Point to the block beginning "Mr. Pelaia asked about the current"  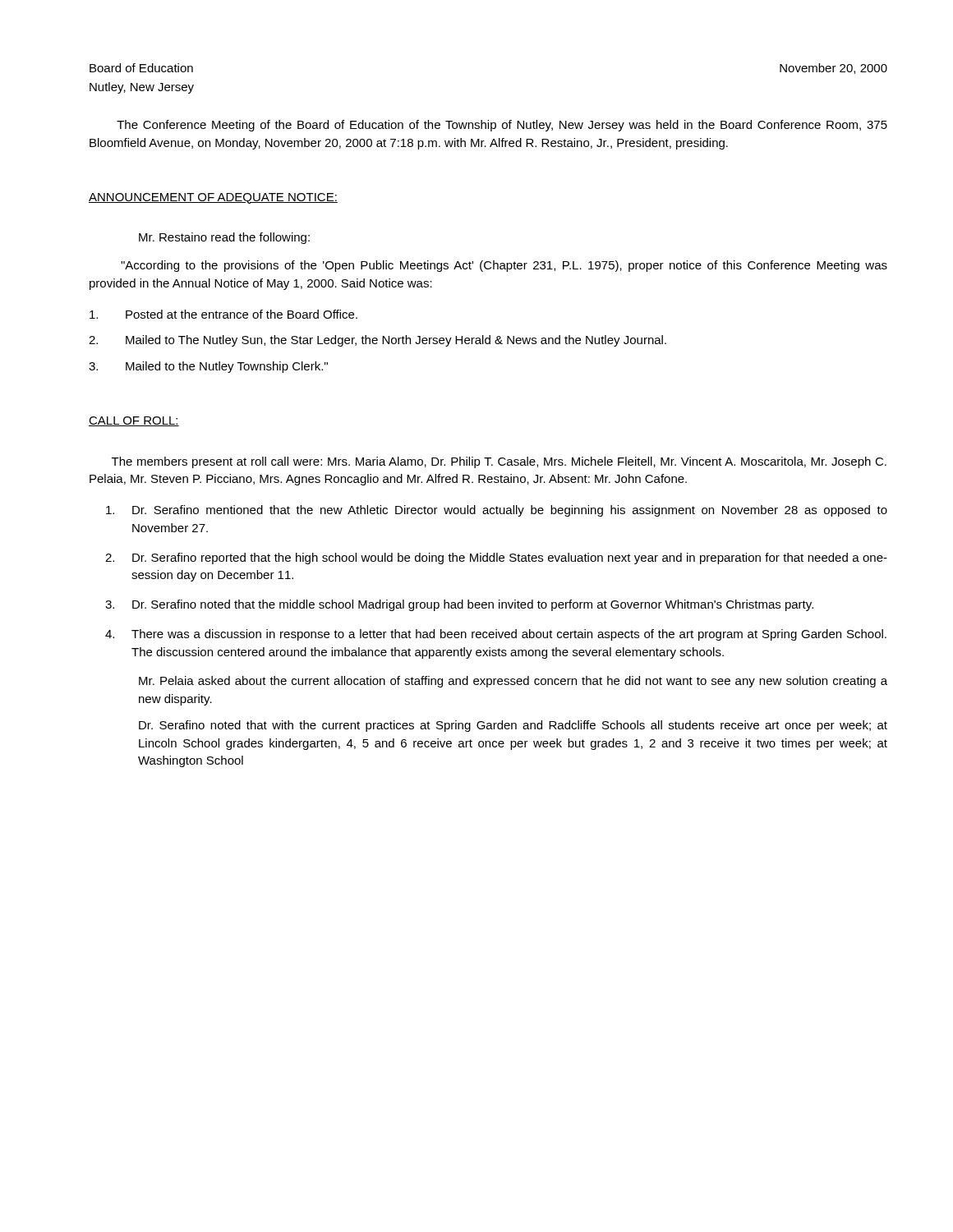513,690
